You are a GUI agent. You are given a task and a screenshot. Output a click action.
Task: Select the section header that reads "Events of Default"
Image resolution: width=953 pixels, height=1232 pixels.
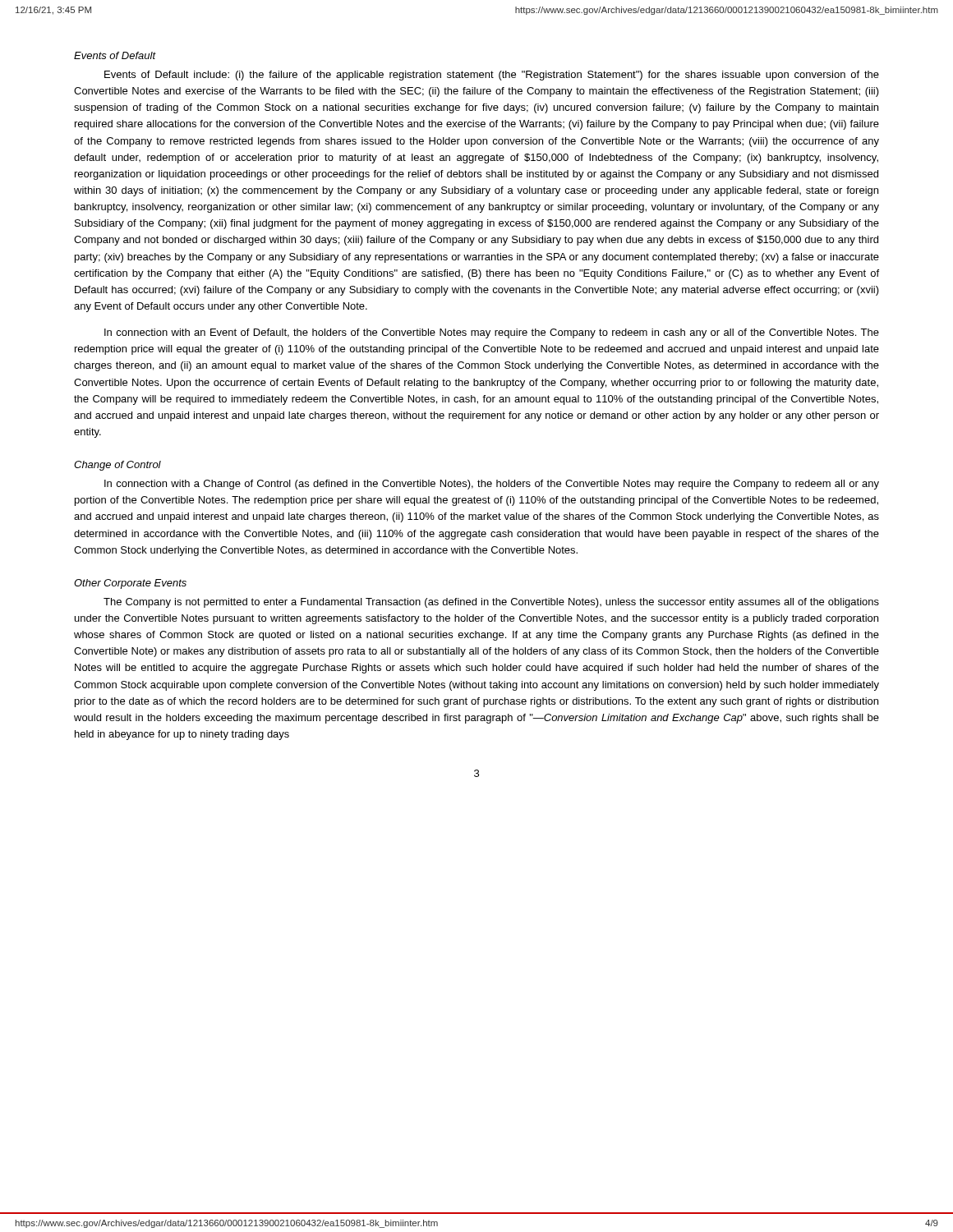tap(115, 55)
